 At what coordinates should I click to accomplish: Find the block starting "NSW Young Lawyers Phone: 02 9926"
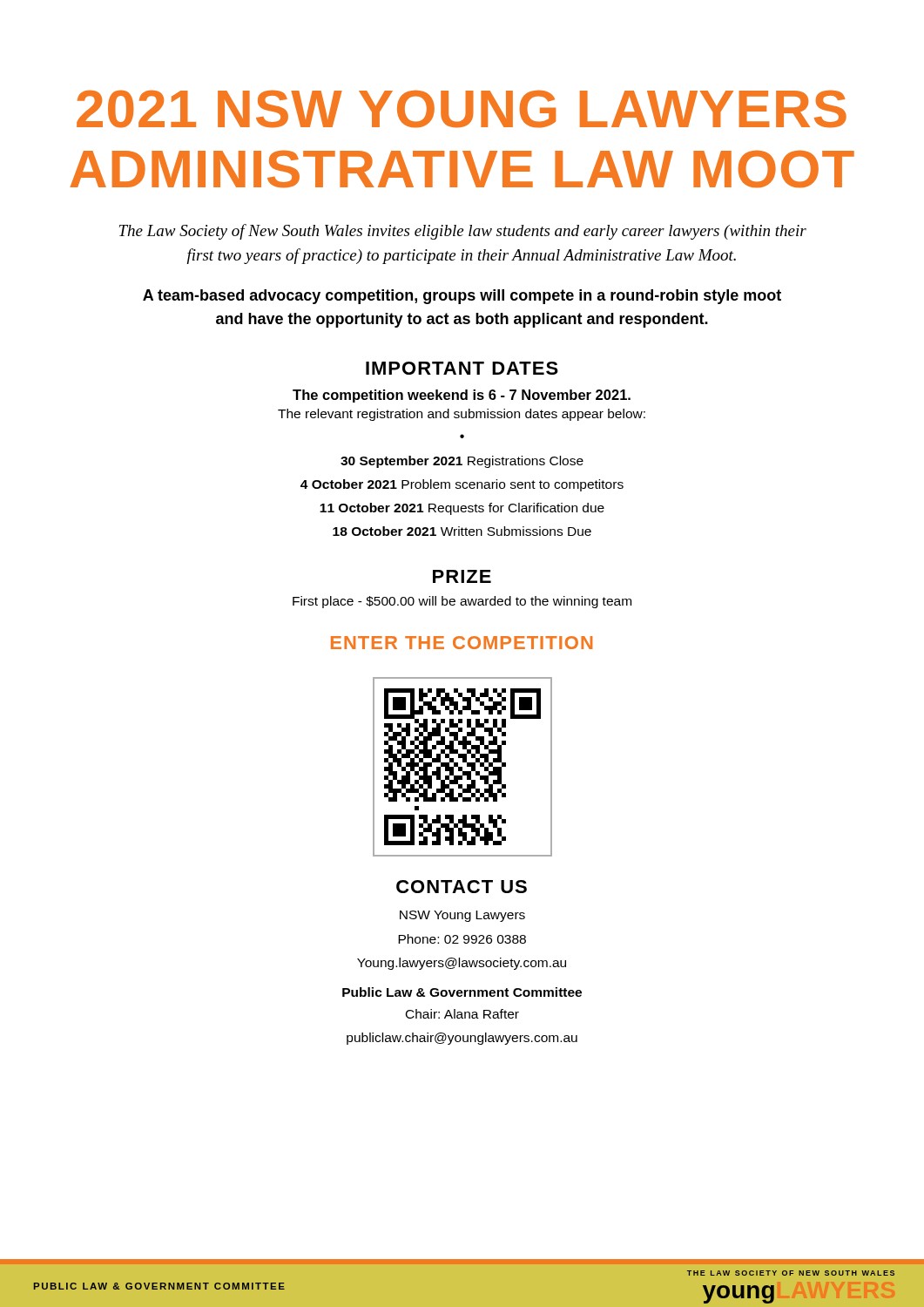pyautogui.click(x=462, y=976)
